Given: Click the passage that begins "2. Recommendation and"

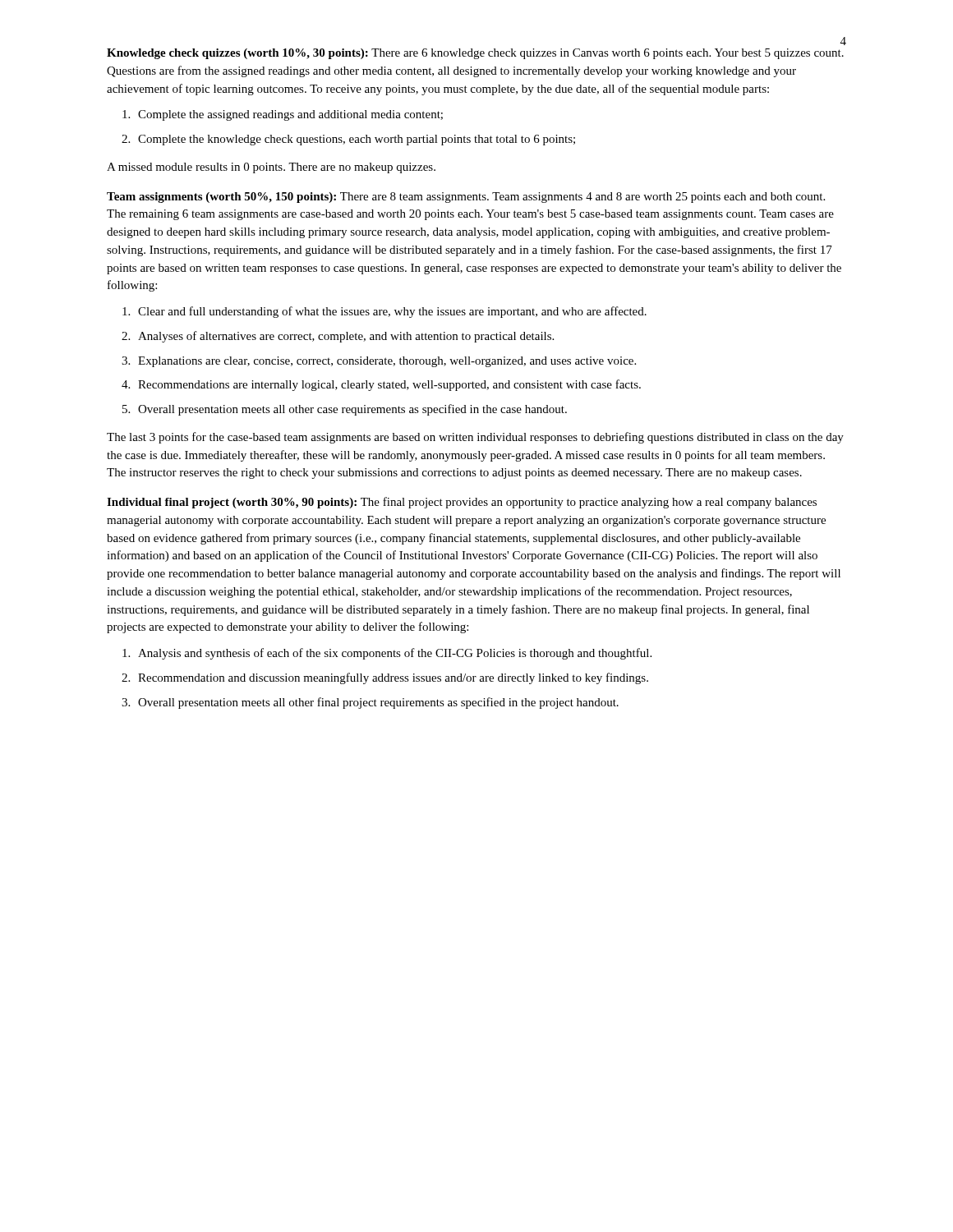Looking at the screenshot, I should (476, 678).
